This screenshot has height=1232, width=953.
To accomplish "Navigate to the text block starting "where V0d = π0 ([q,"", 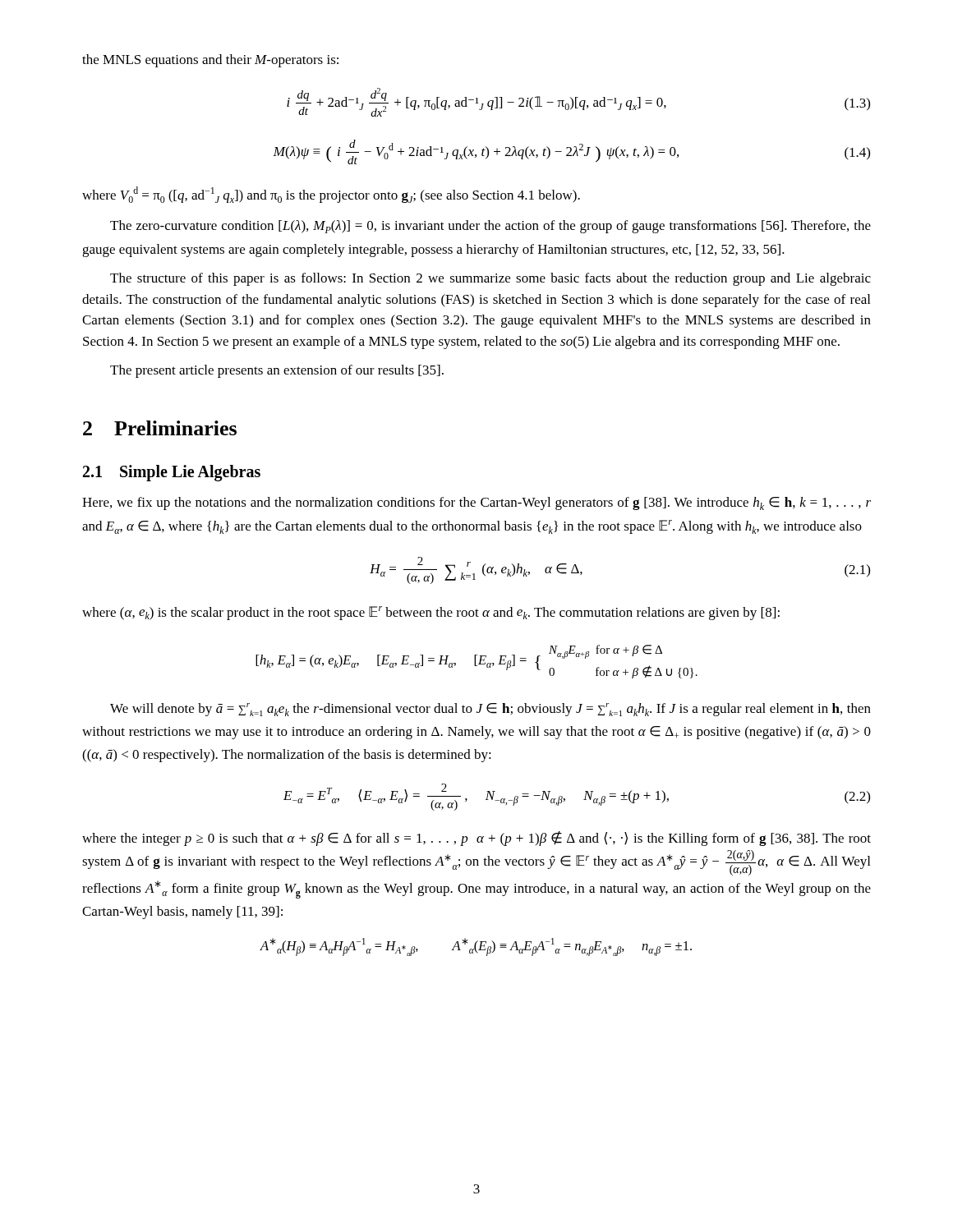I will pos(331,195).
